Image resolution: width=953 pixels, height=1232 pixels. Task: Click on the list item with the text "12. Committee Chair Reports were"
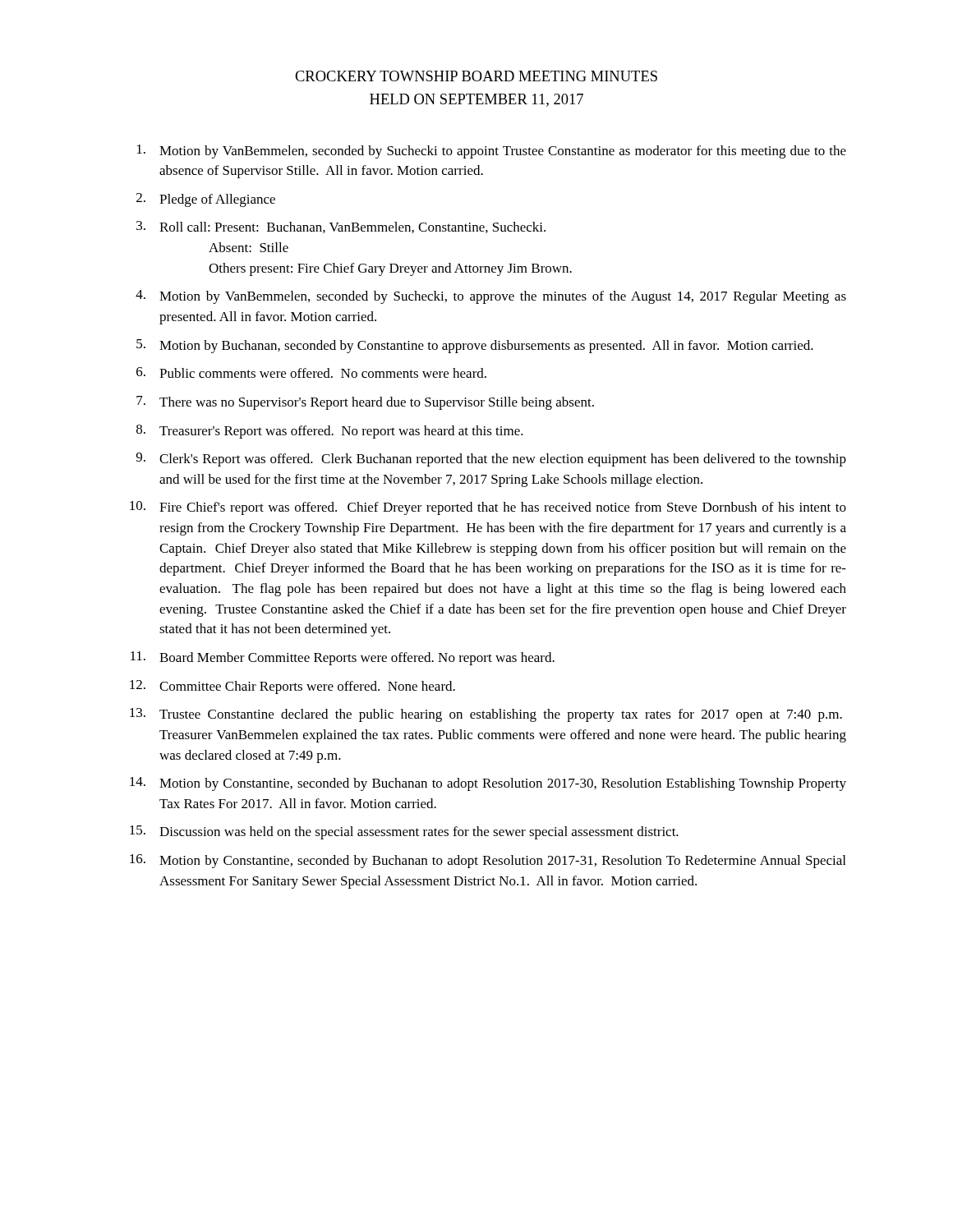click(292, 687)
